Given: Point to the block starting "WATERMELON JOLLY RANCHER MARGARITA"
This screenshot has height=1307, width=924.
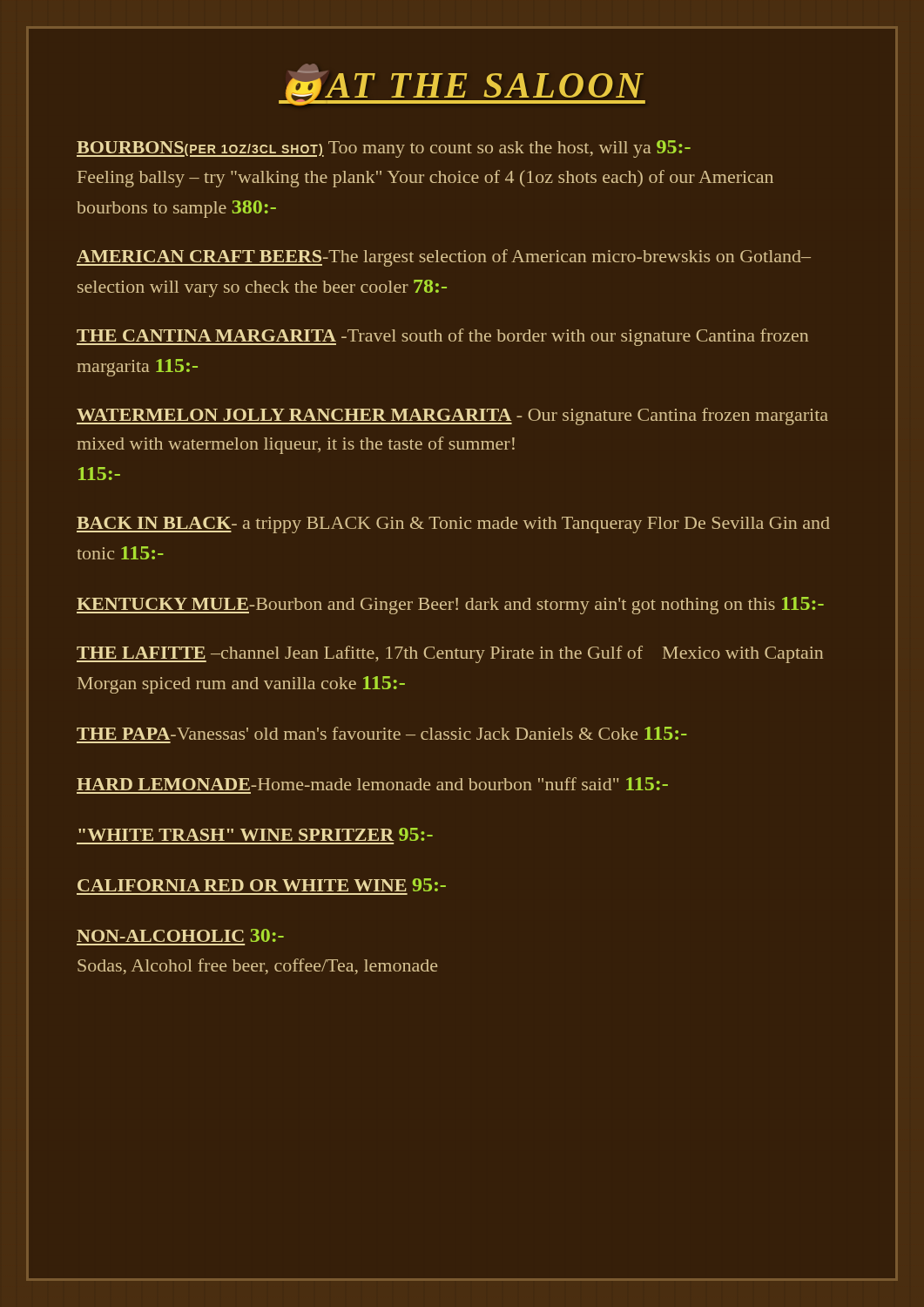Looking at the screenshot, I should pyautogui.click(x=452, y=444).
